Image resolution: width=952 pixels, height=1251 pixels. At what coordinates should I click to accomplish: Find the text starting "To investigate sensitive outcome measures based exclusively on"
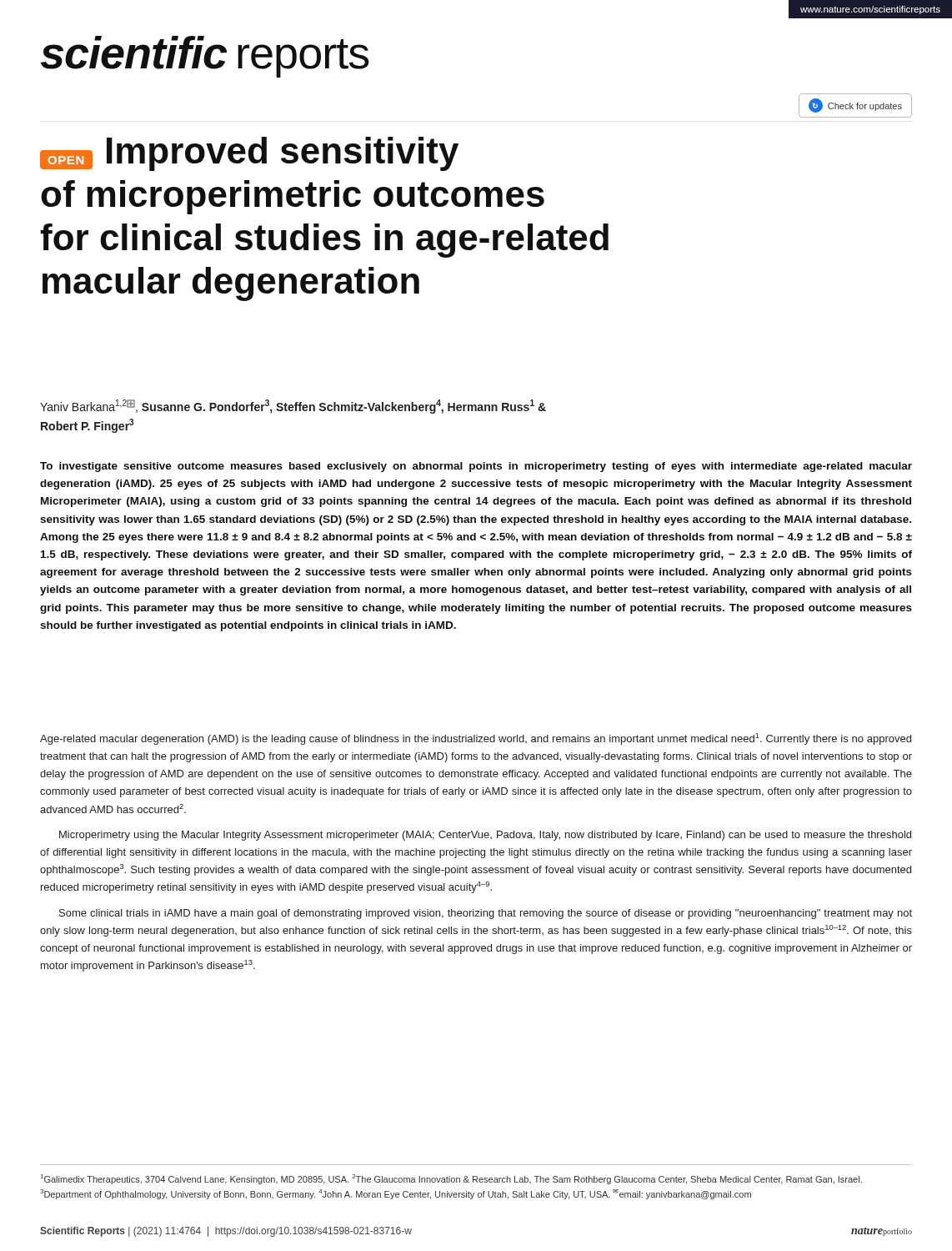click(x=476, y=545)
